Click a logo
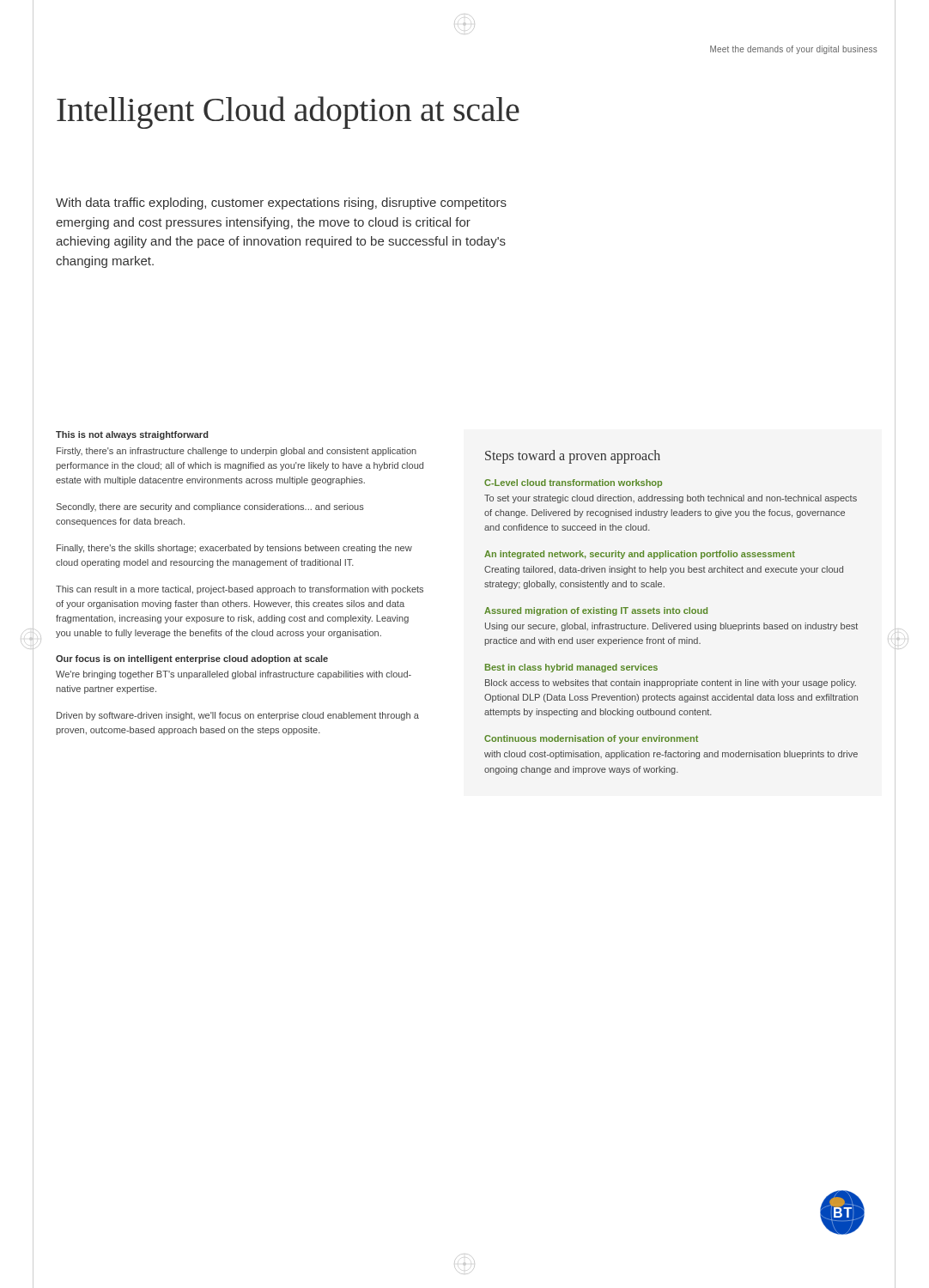 click(x=839, y=1213)
